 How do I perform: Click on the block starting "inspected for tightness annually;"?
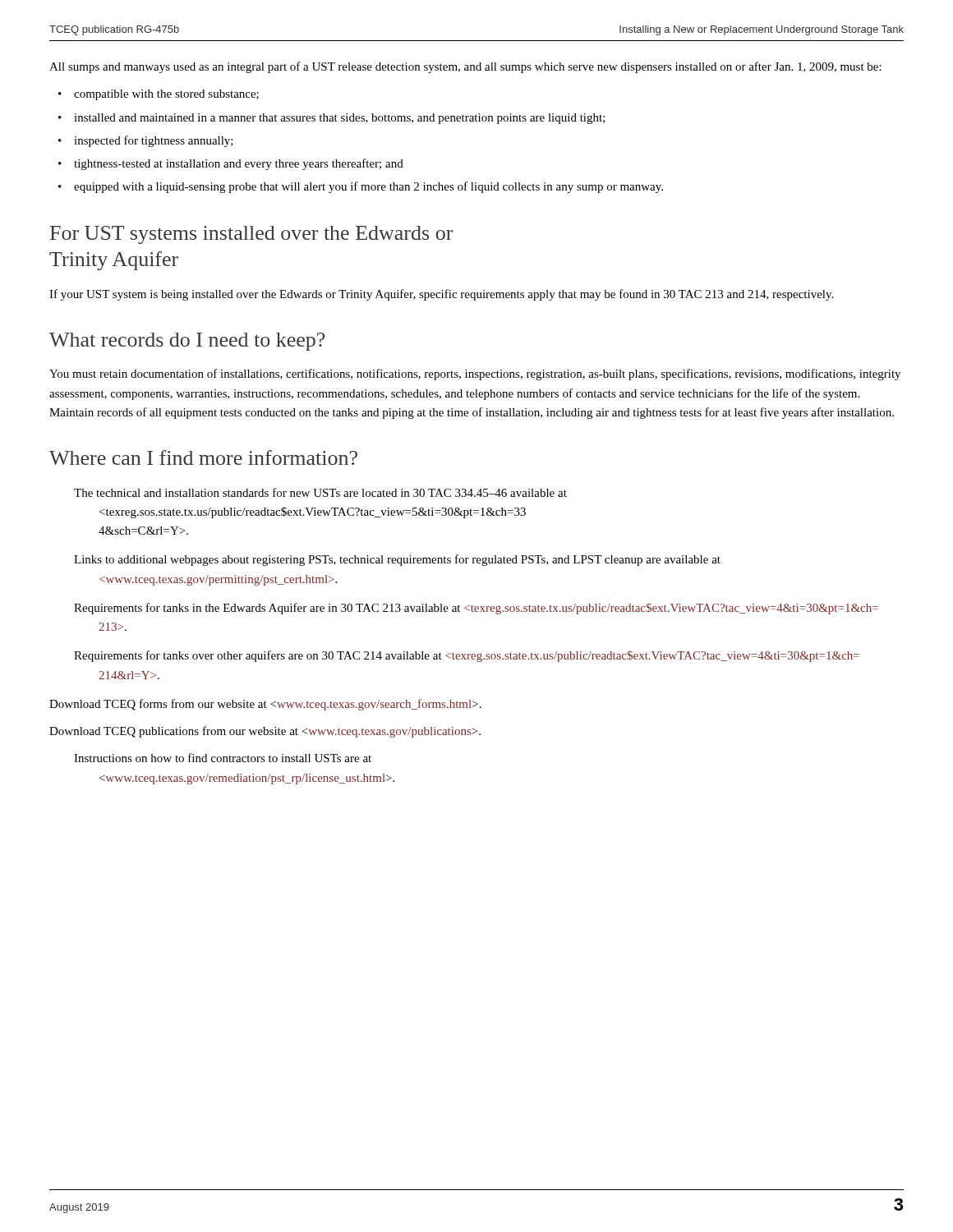point(154,140)
